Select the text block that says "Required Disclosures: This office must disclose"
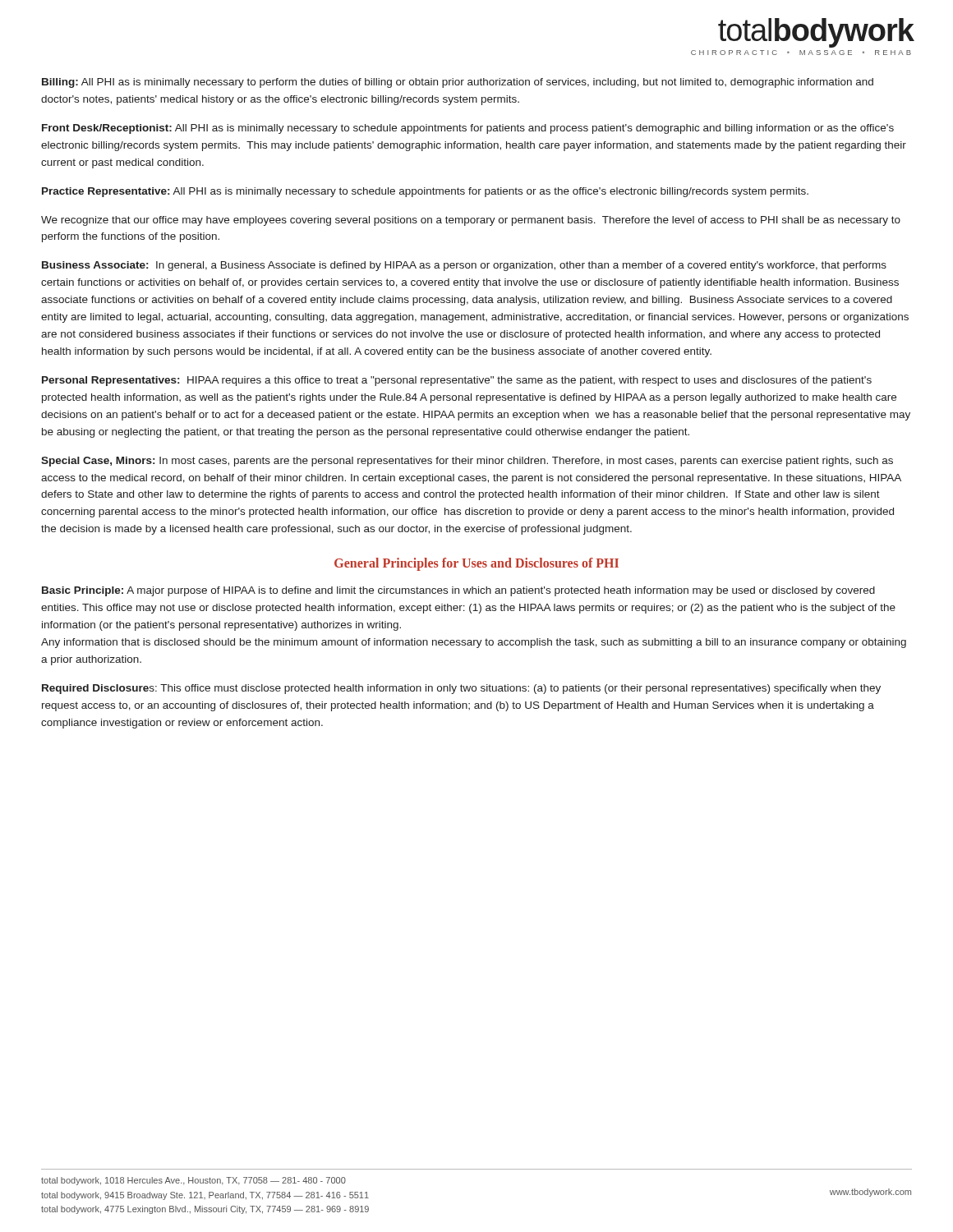The width and height of the screenshot is (953, 1232). [x=461, y=705]
